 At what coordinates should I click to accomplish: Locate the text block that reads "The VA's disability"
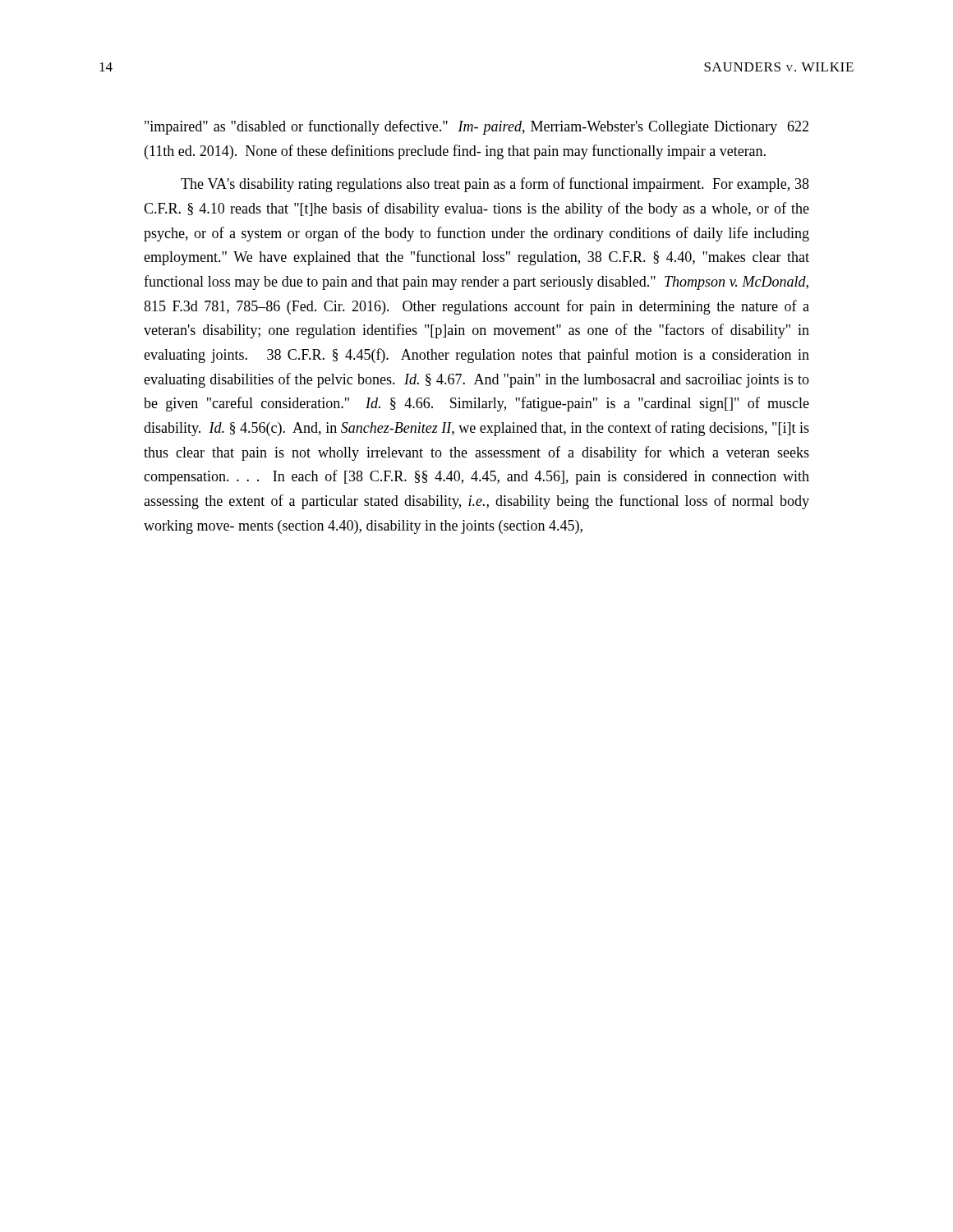pyautogui.click(x=476, y=355)
